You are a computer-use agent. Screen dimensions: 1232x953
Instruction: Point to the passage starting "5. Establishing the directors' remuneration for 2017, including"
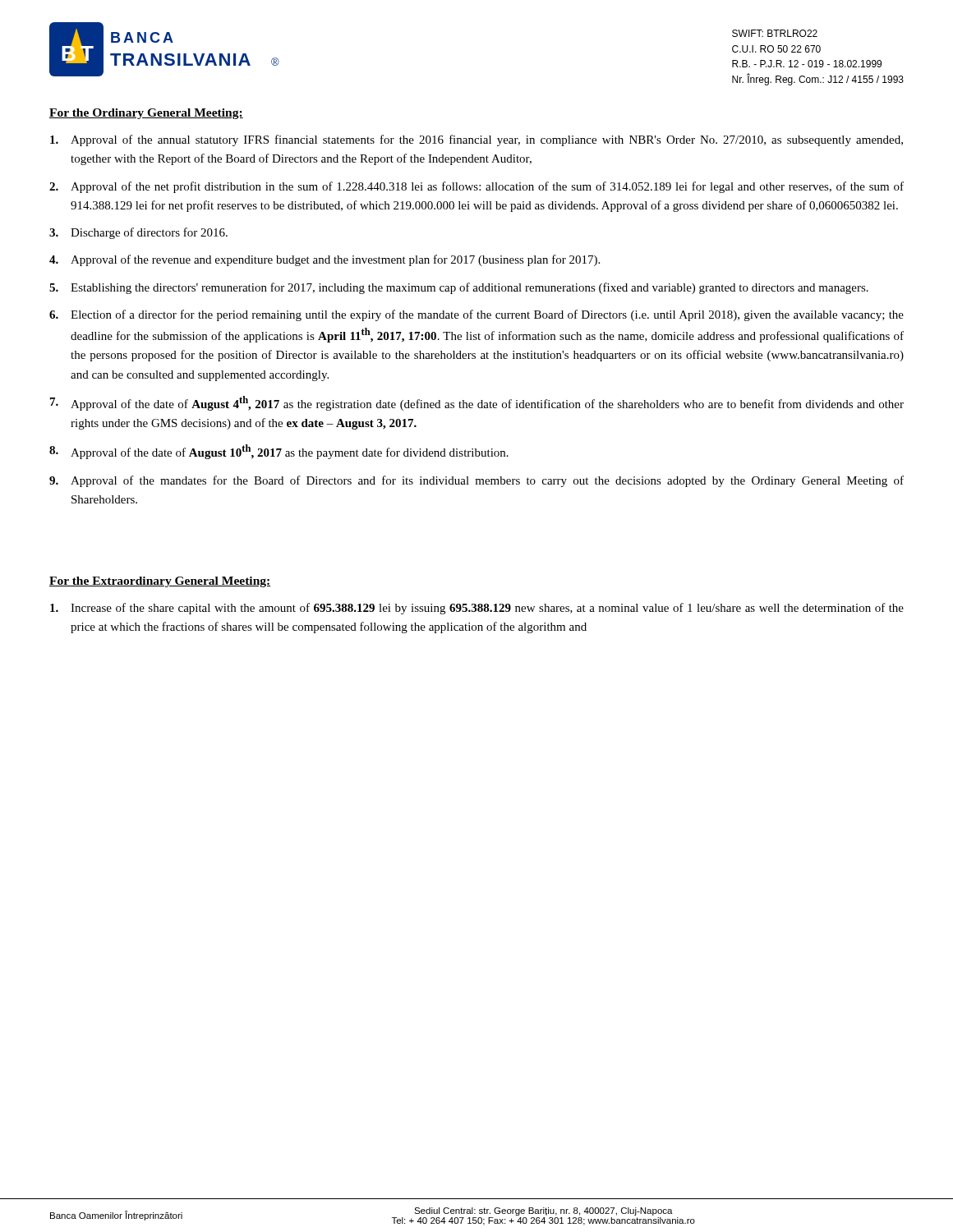click(476, 288)
